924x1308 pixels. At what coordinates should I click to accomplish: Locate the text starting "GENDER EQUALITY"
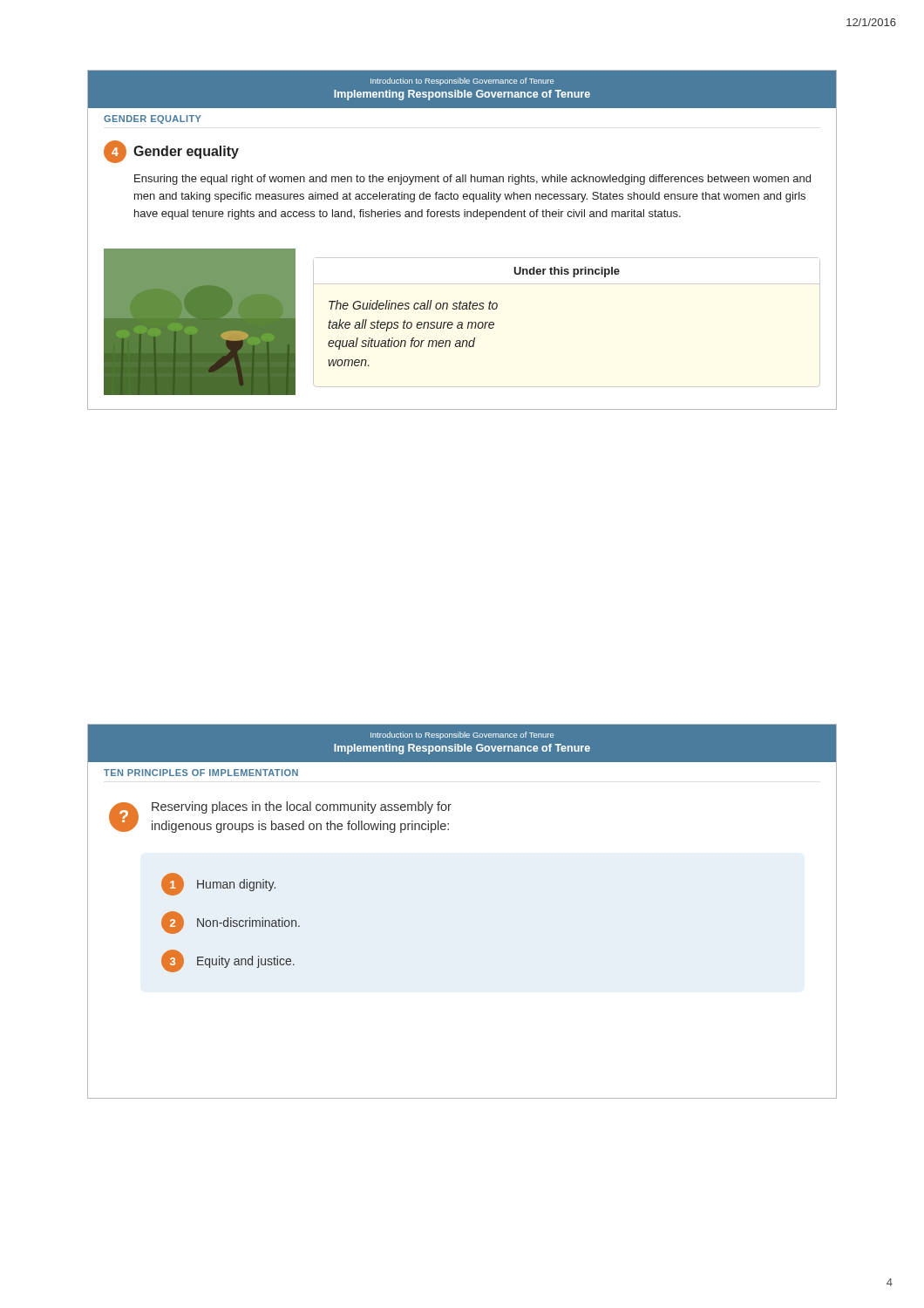(x=153, y=118)
